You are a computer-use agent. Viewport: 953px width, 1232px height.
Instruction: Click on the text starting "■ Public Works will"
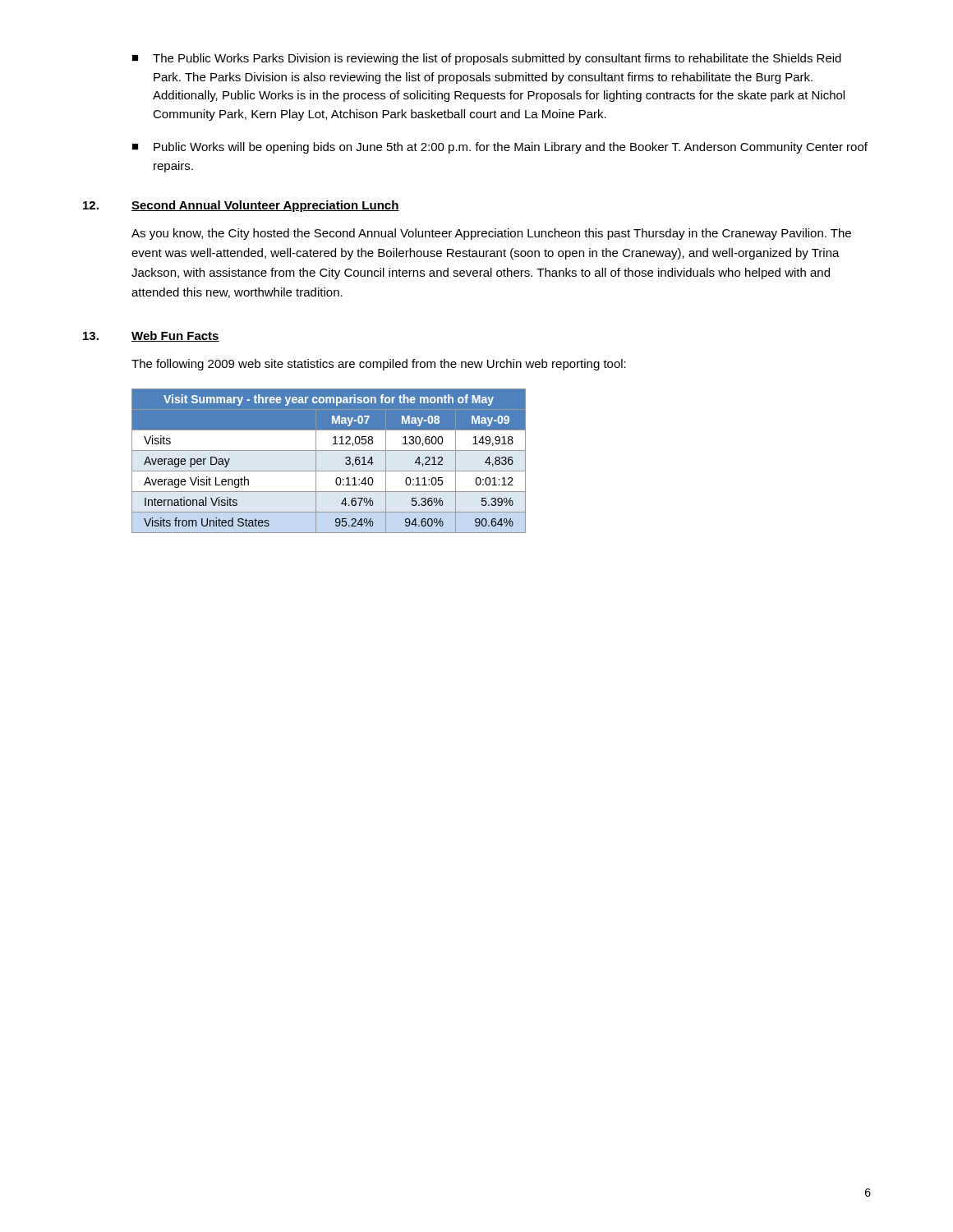pyautogui.click(x=501, y=156)
